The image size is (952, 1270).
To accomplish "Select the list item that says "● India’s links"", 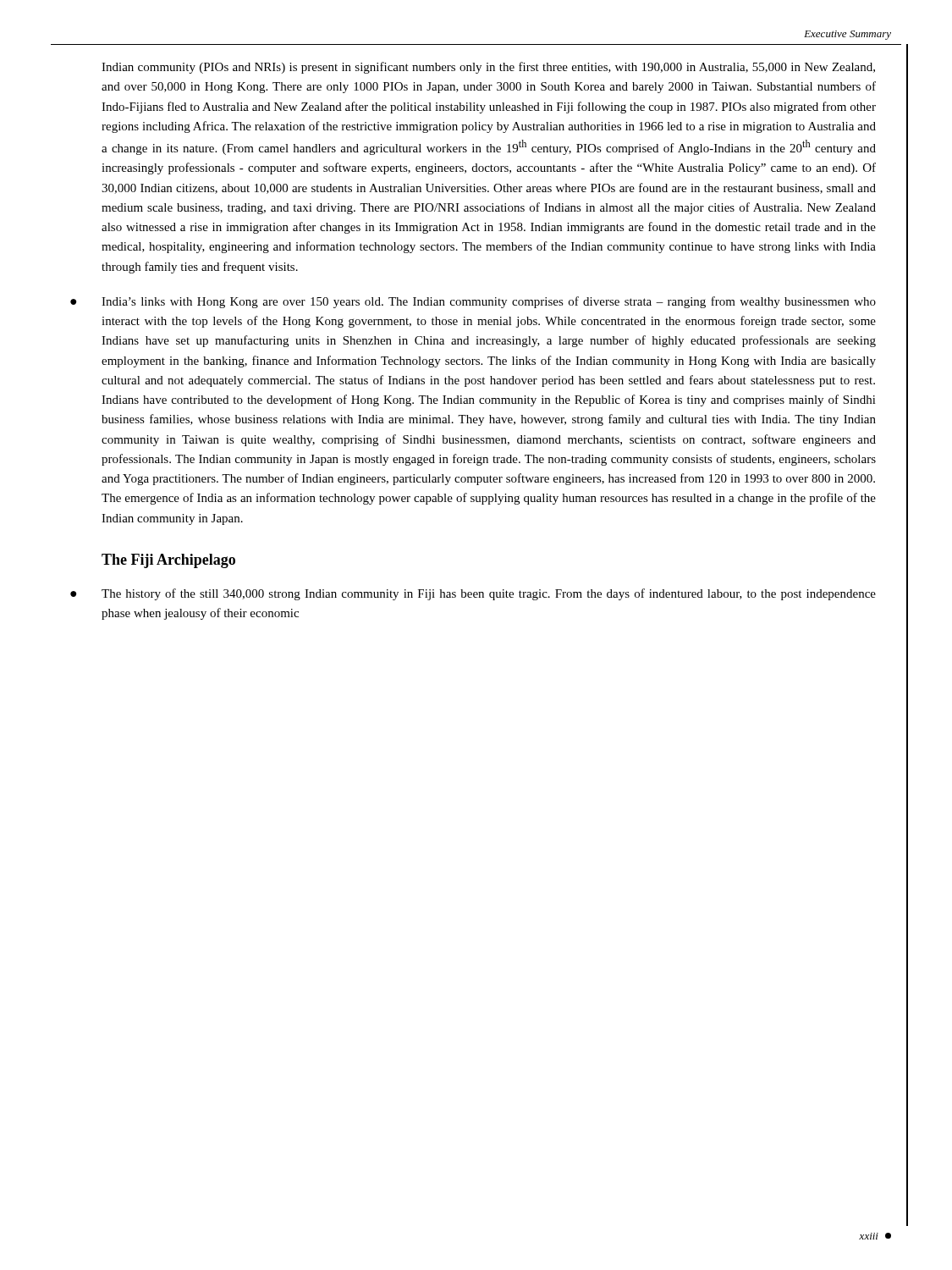I will click(x=489, y=409).
